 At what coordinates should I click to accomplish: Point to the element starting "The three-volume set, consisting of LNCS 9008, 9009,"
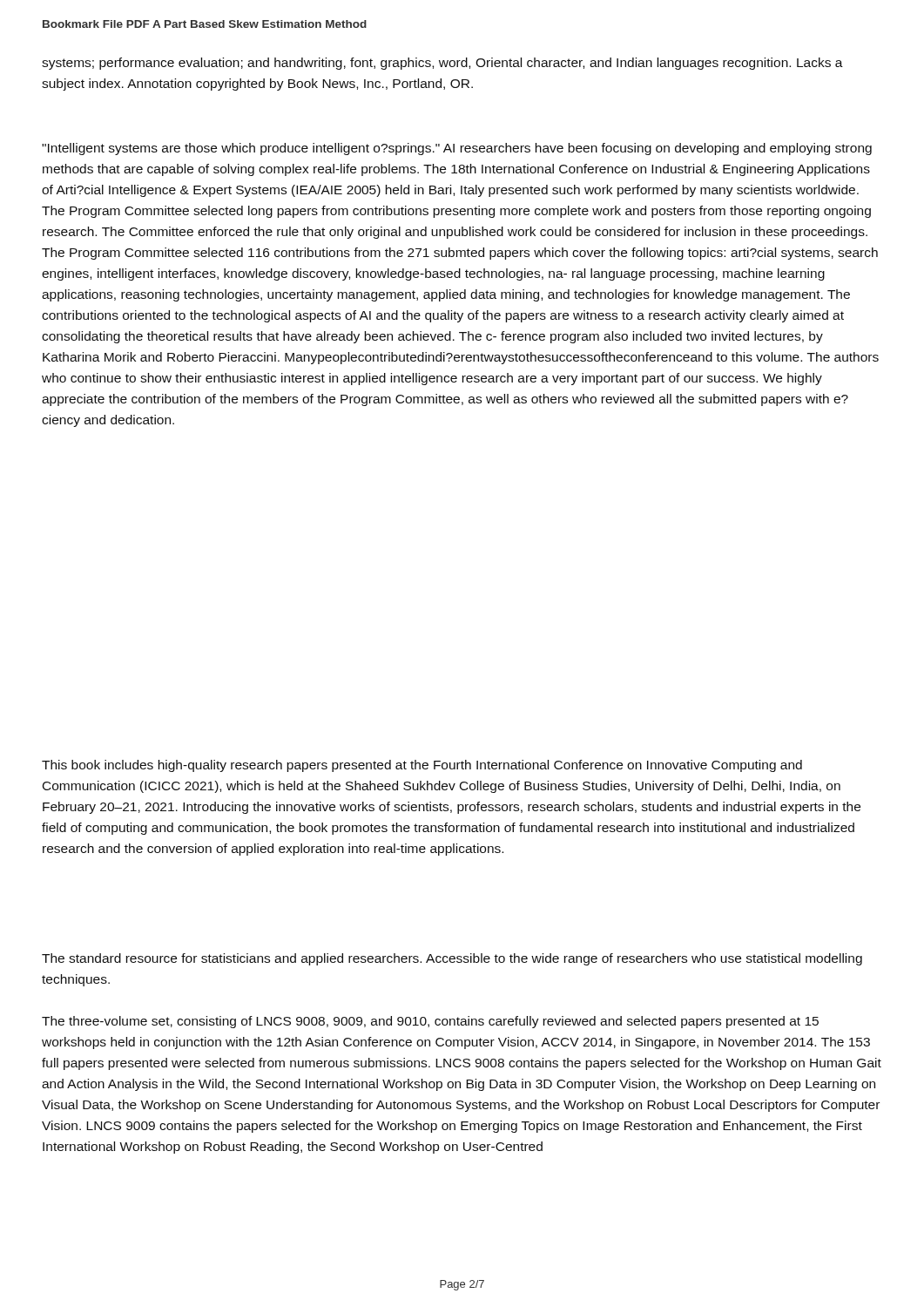[x=462, y=1084]
